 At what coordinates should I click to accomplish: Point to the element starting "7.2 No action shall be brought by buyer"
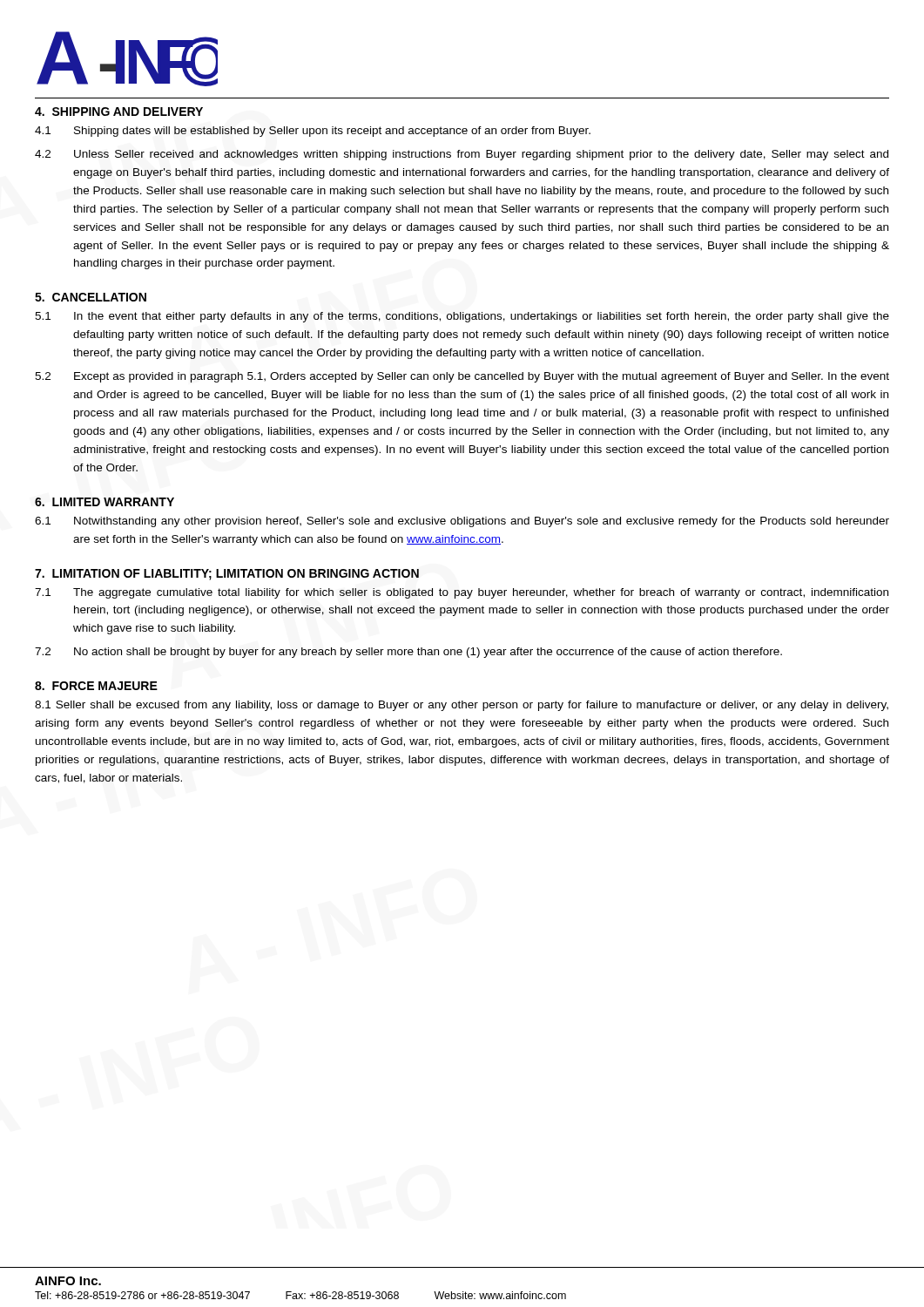462,652
